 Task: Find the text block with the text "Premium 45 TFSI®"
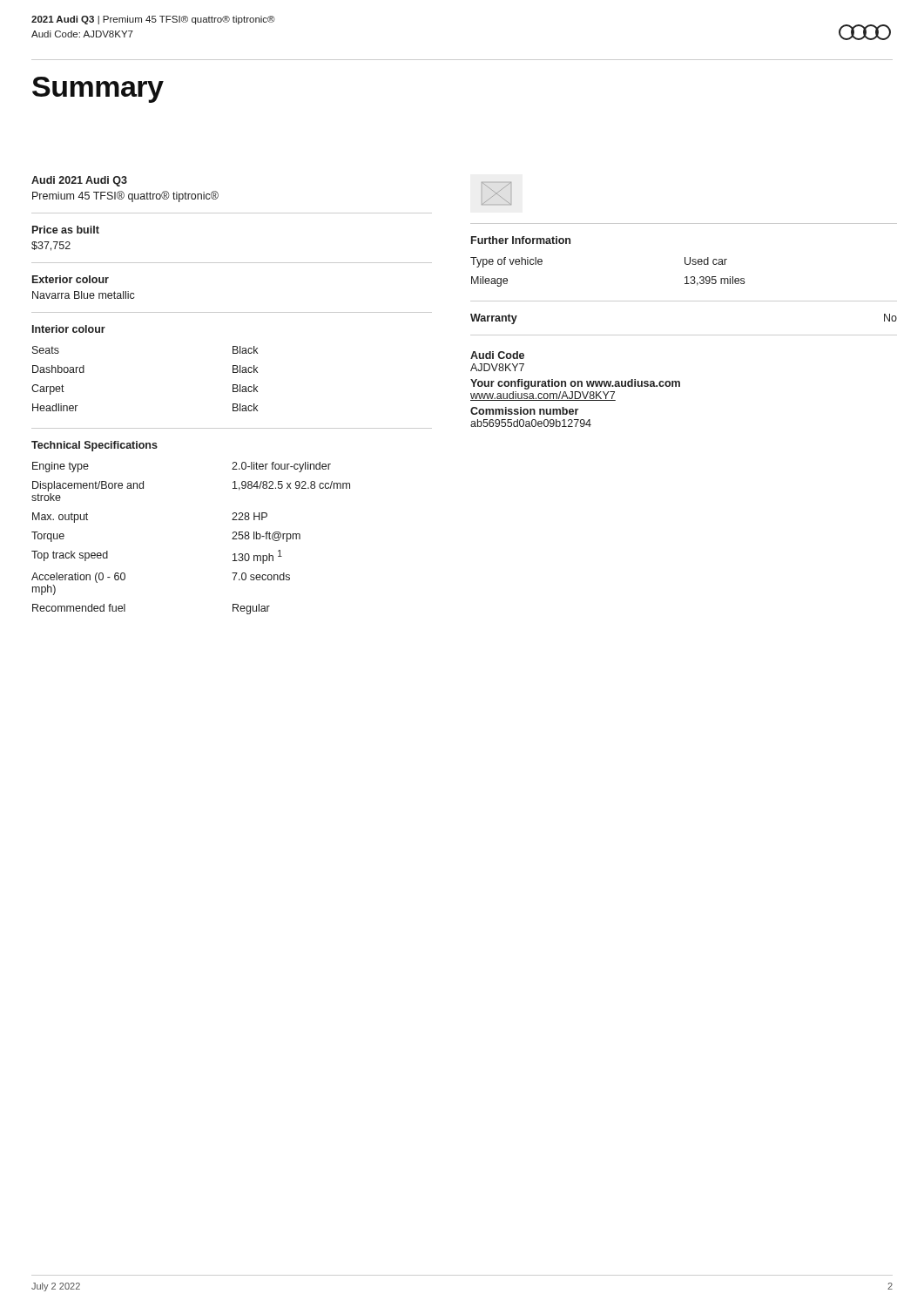click(x=125, y=196)
